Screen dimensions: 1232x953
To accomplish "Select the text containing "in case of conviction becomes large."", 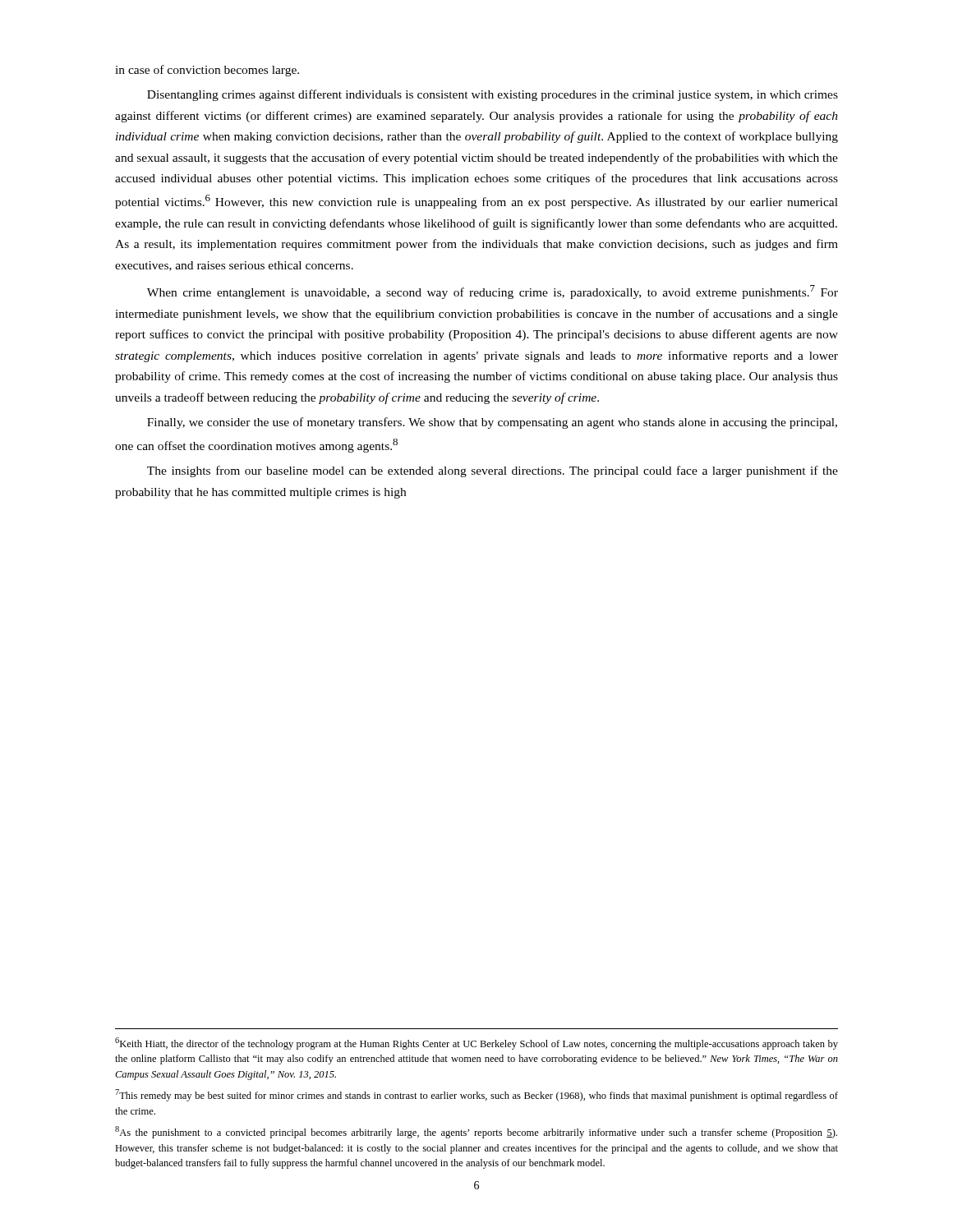I will (208, 69).
